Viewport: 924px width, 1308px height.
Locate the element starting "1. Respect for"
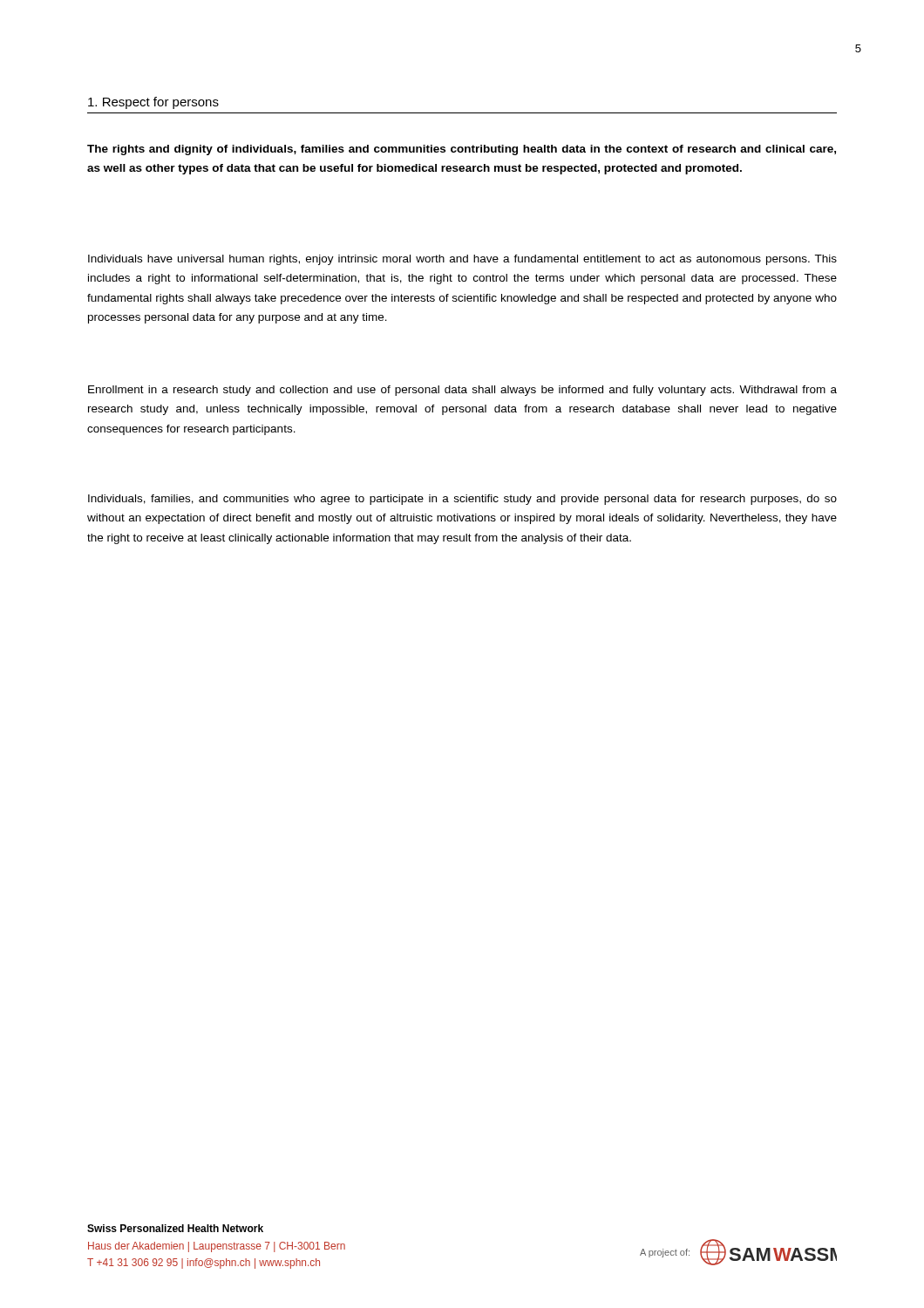click(x=153, y=102)
